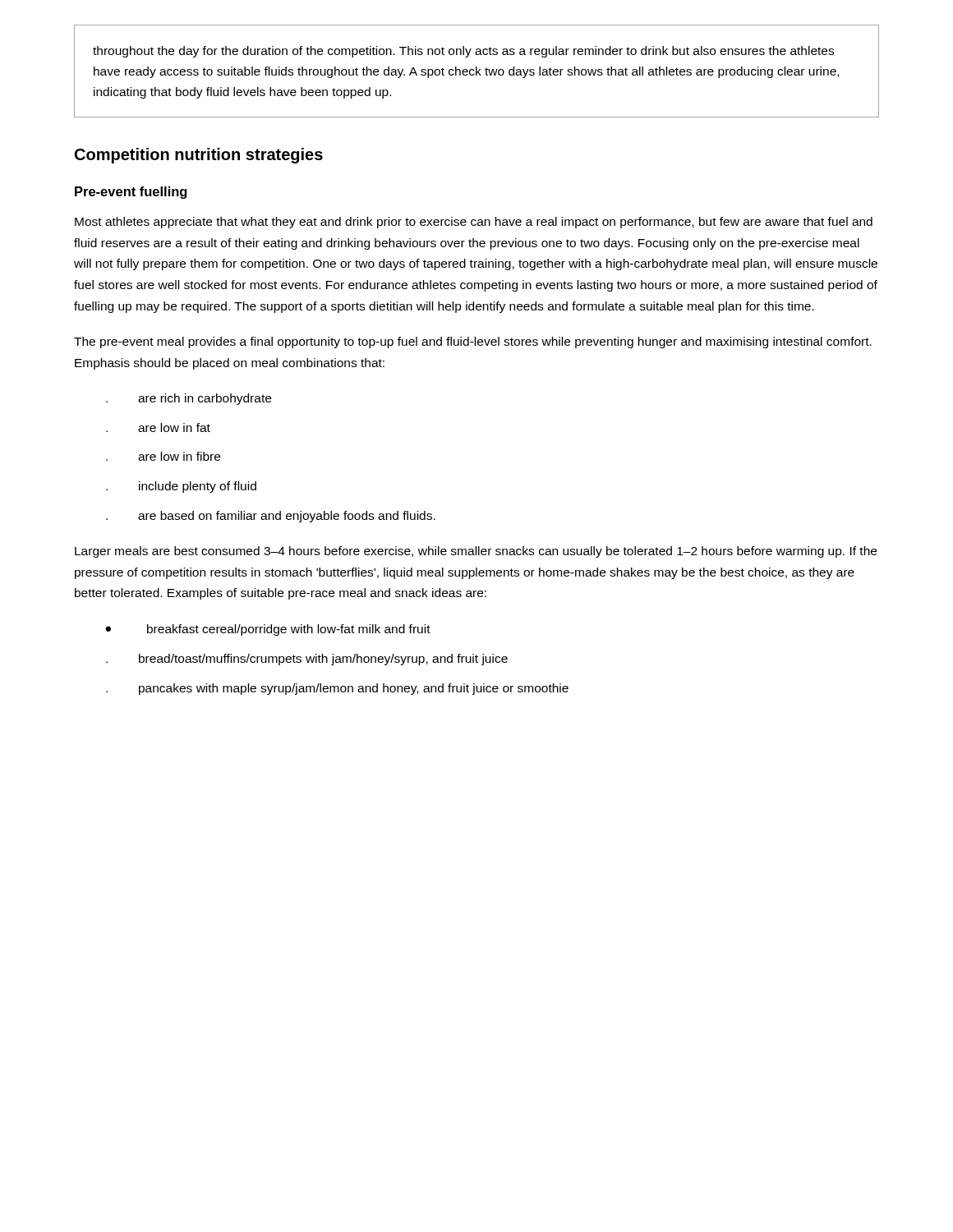Point to the block beginning "Larger meals are best consumed 3–4"
The image size is (953, 1232).
click(x=476, y=572)
